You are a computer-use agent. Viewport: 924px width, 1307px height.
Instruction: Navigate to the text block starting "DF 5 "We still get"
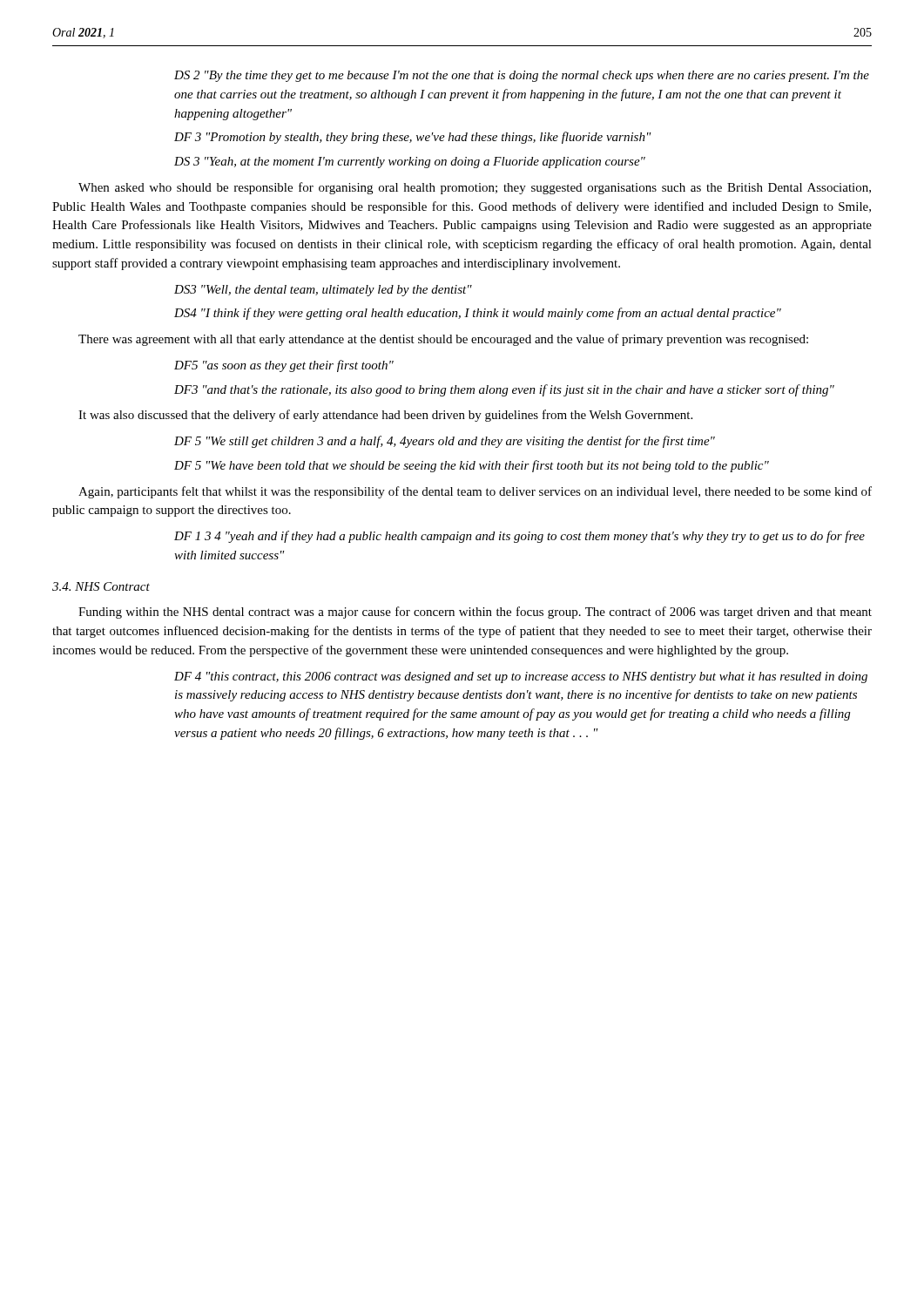click(445, 441)
